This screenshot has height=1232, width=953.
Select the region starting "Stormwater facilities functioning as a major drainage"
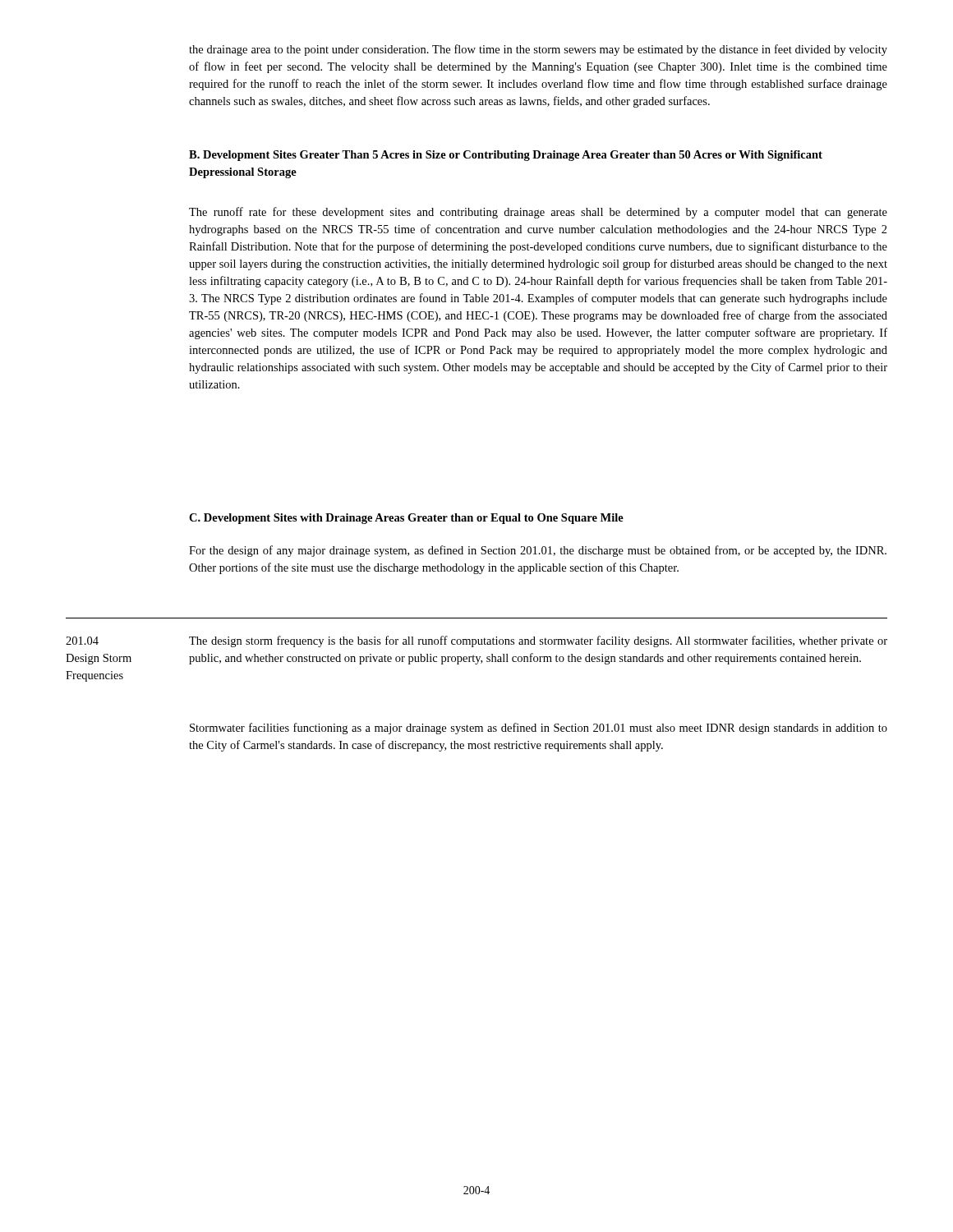click(538, 737)
